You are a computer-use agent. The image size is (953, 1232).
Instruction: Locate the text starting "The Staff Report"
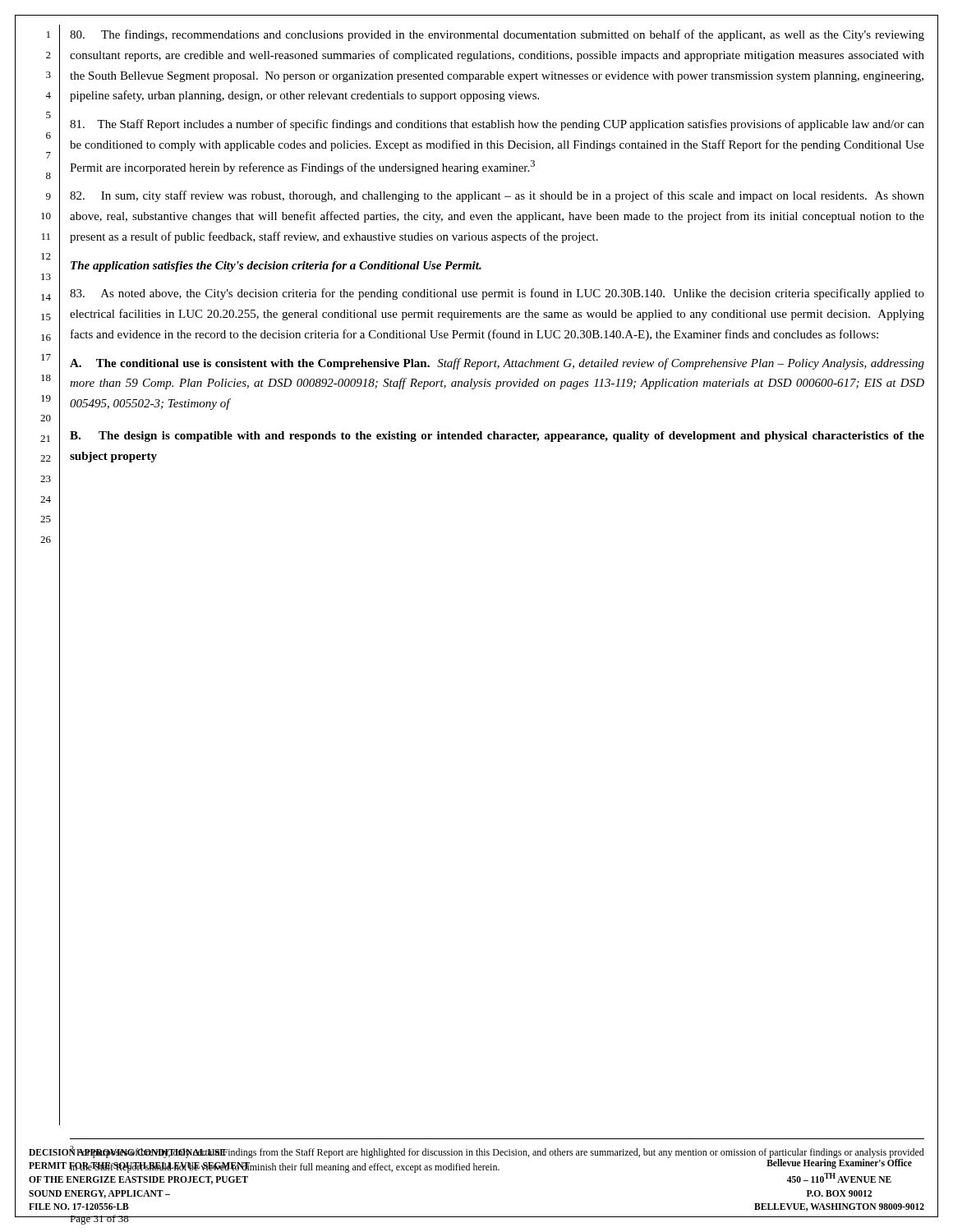click(x=497, y=146)
